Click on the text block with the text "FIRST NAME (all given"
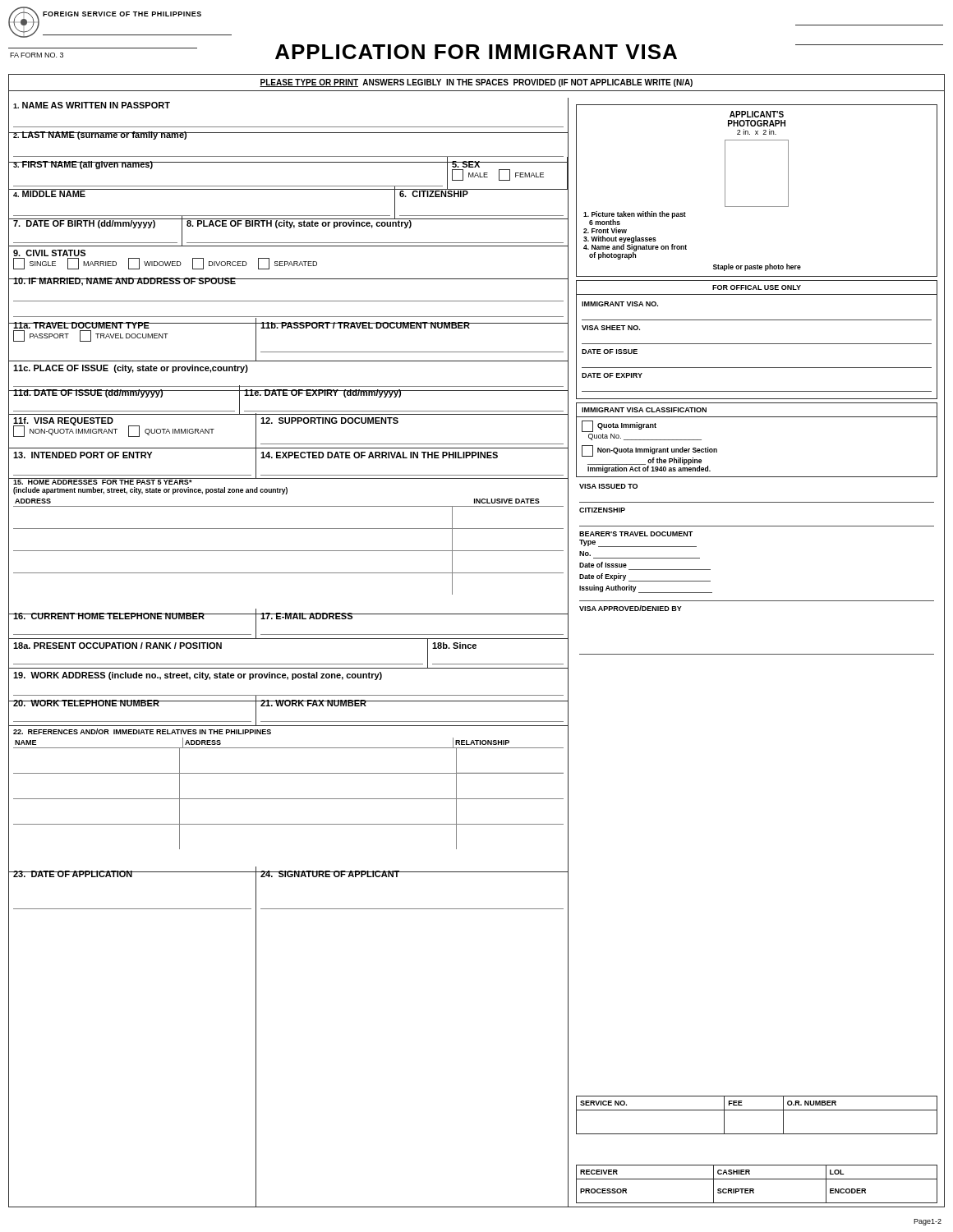 (x=228, y=173)
